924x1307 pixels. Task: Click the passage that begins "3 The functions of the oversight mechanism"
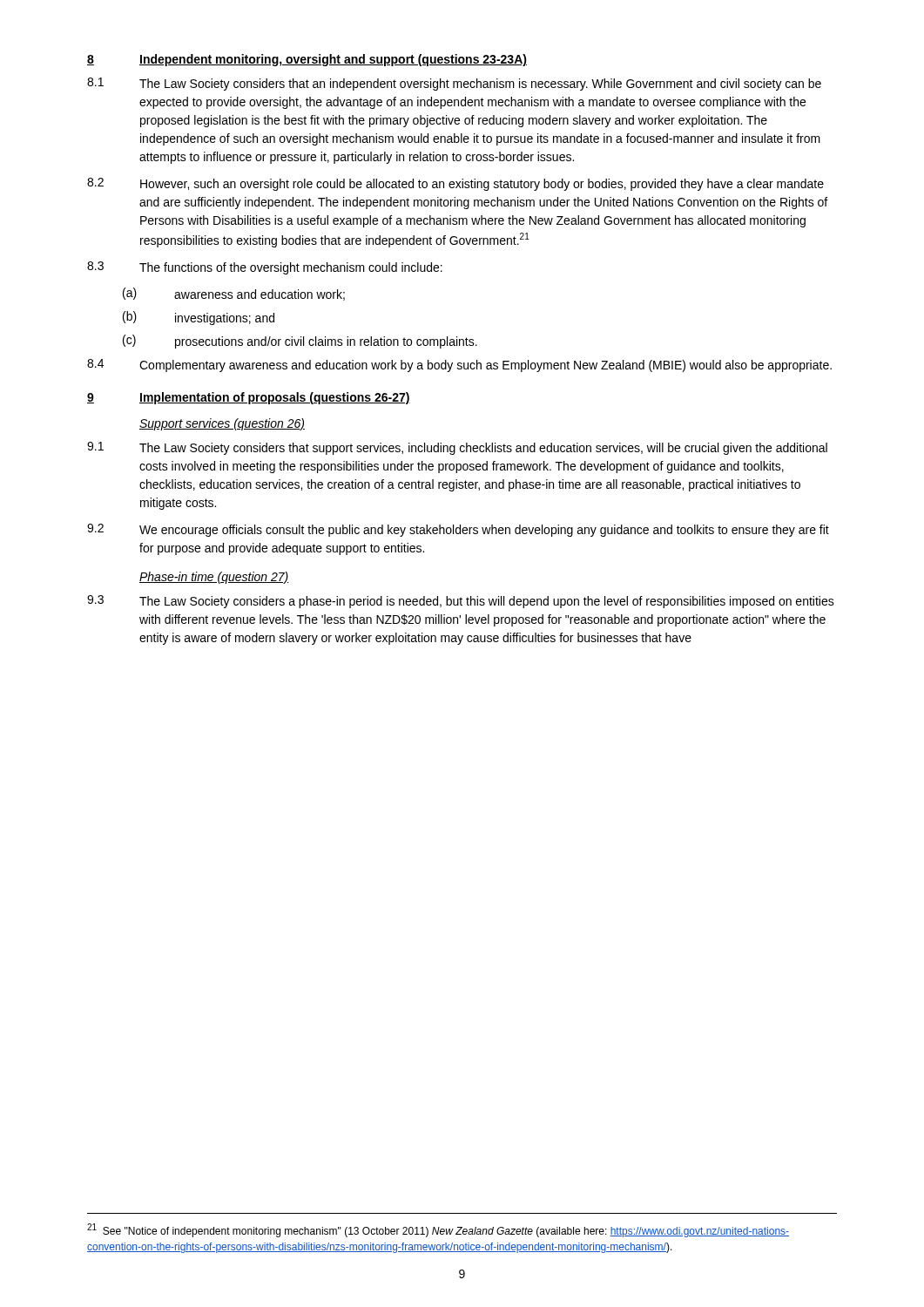pos(265,268)
